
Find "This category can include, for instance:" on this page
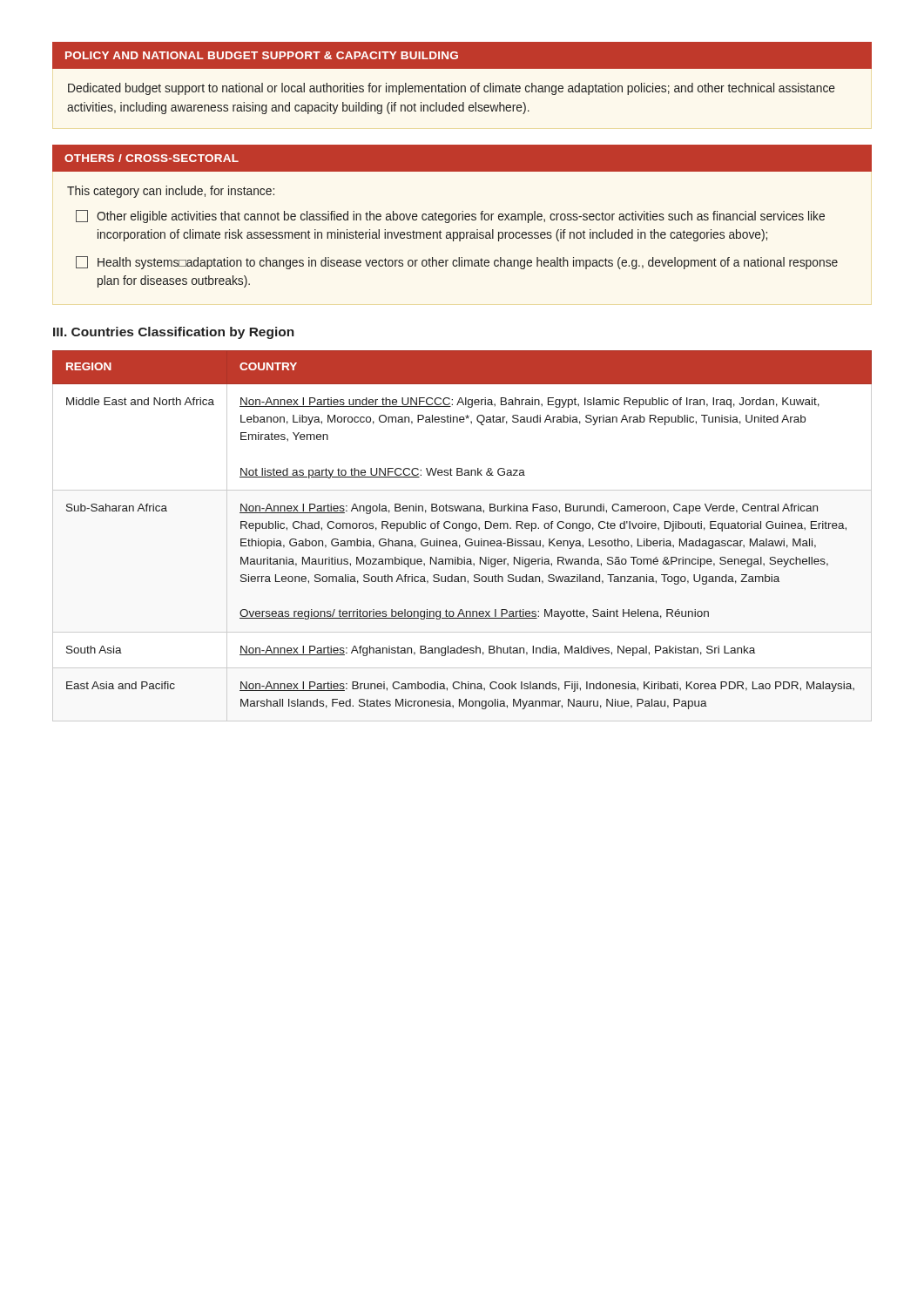[171, 191]
